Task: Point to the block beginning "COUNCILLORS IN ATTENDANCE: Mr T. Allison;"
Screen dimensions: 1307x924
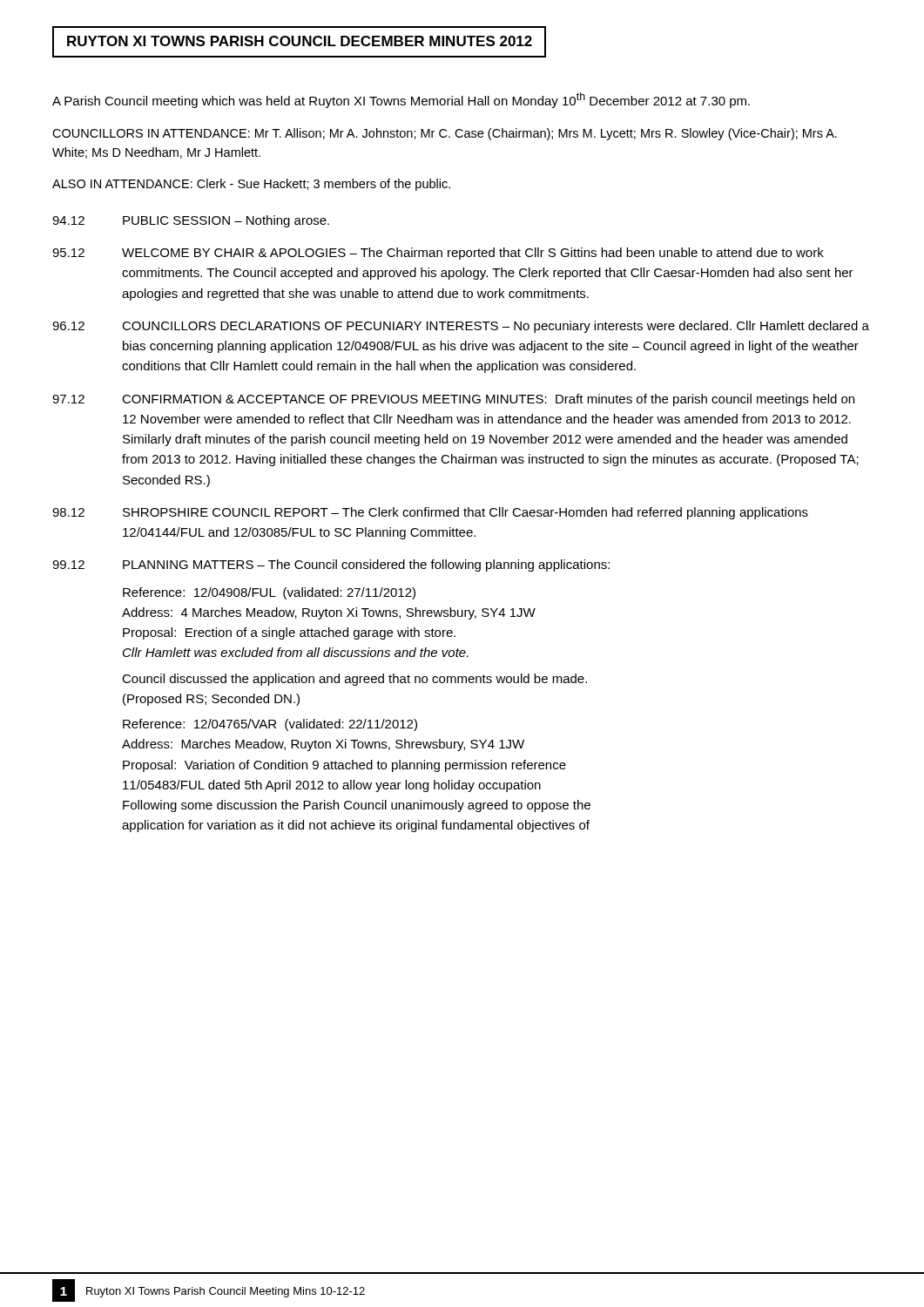Action: pos(445,143)
